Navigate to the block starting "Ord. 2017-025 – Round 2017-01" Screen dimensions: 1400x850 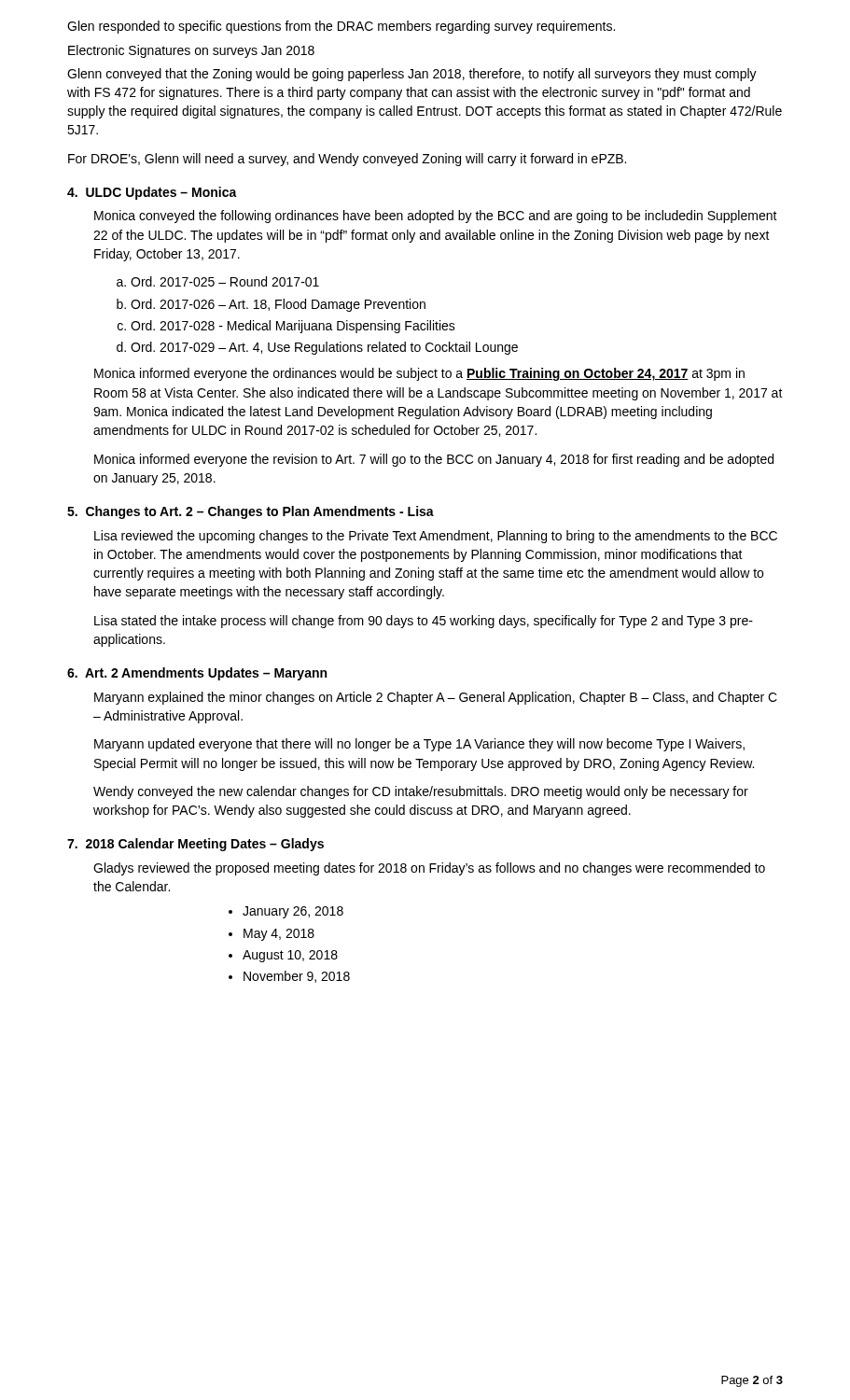[x=225, y=282]
